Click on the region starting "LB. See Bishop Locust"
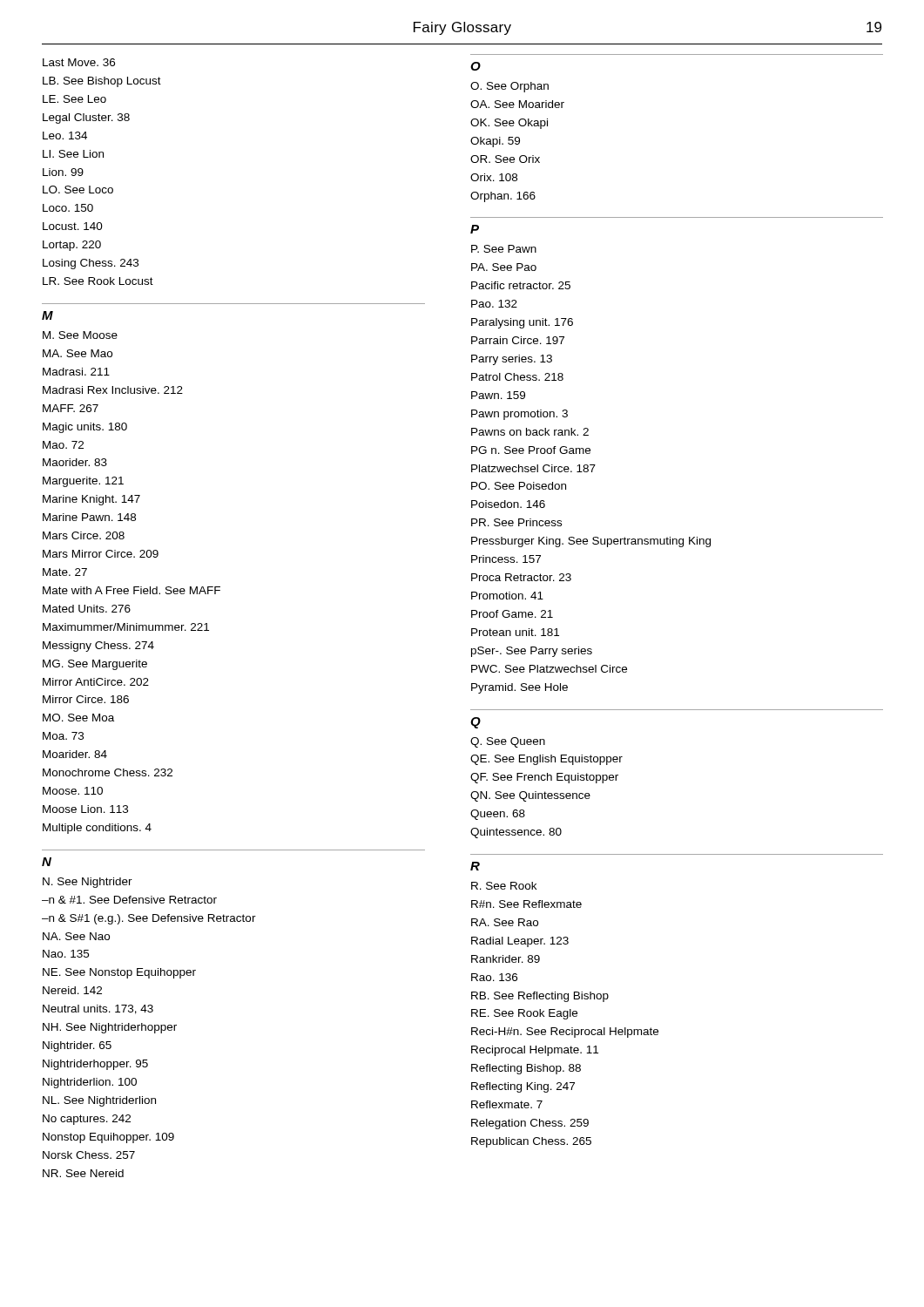Viewport: 924px width, 1307px height. point(101,81)
